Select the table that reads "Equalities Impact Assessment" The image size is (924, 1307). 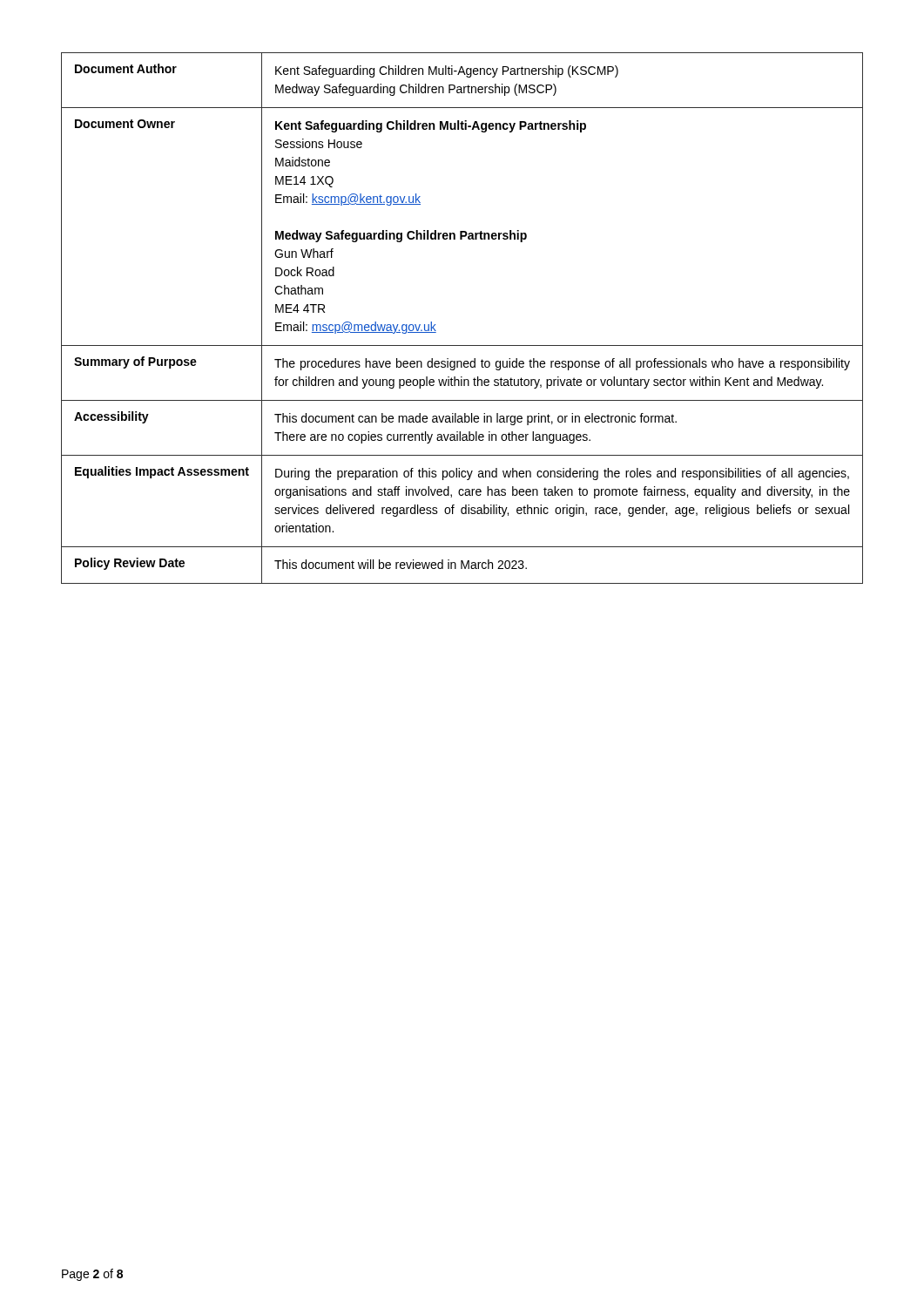tap(462, 318)
